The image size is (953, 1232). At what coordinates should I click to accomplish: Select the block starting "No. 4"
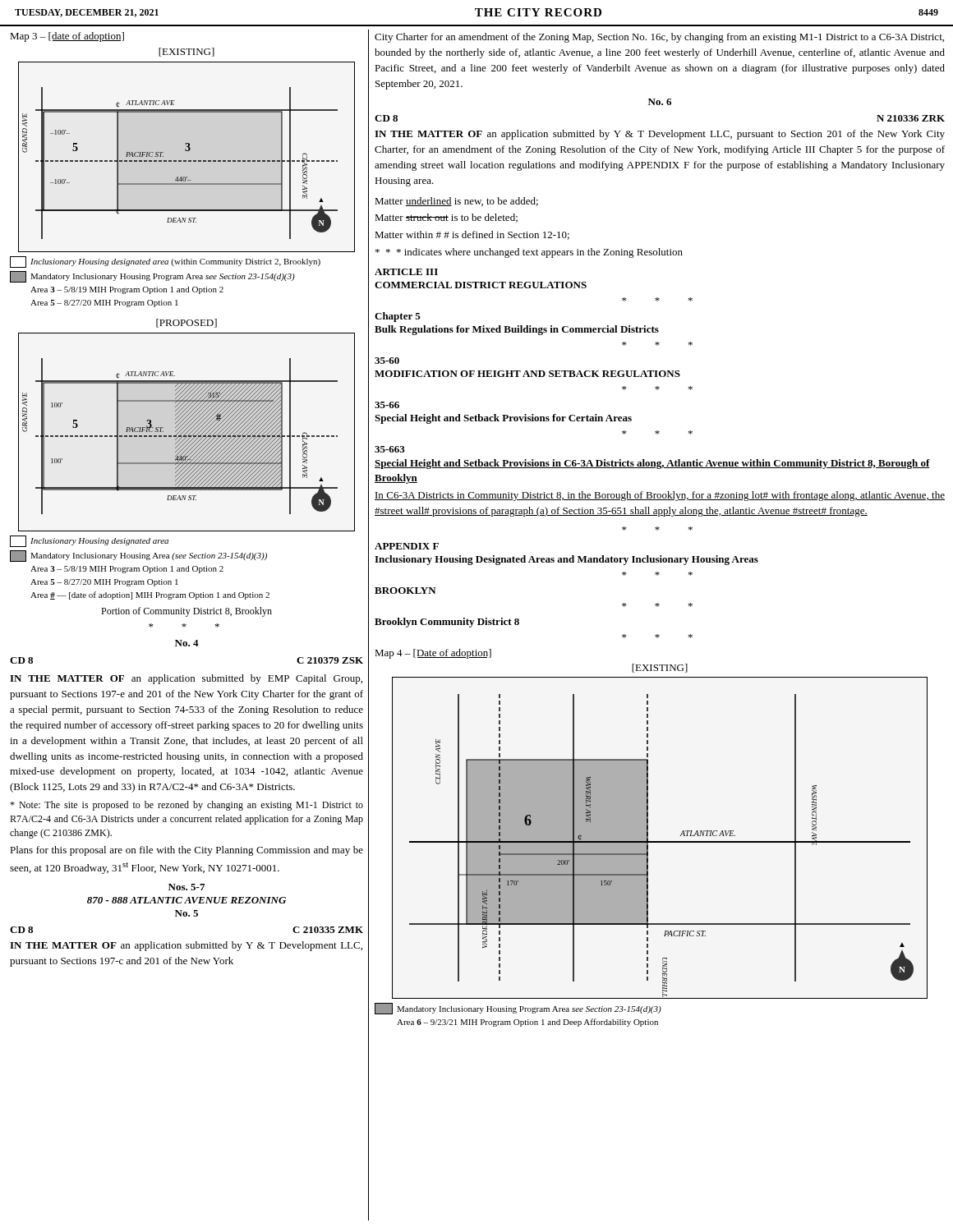(x=186, y=643)
